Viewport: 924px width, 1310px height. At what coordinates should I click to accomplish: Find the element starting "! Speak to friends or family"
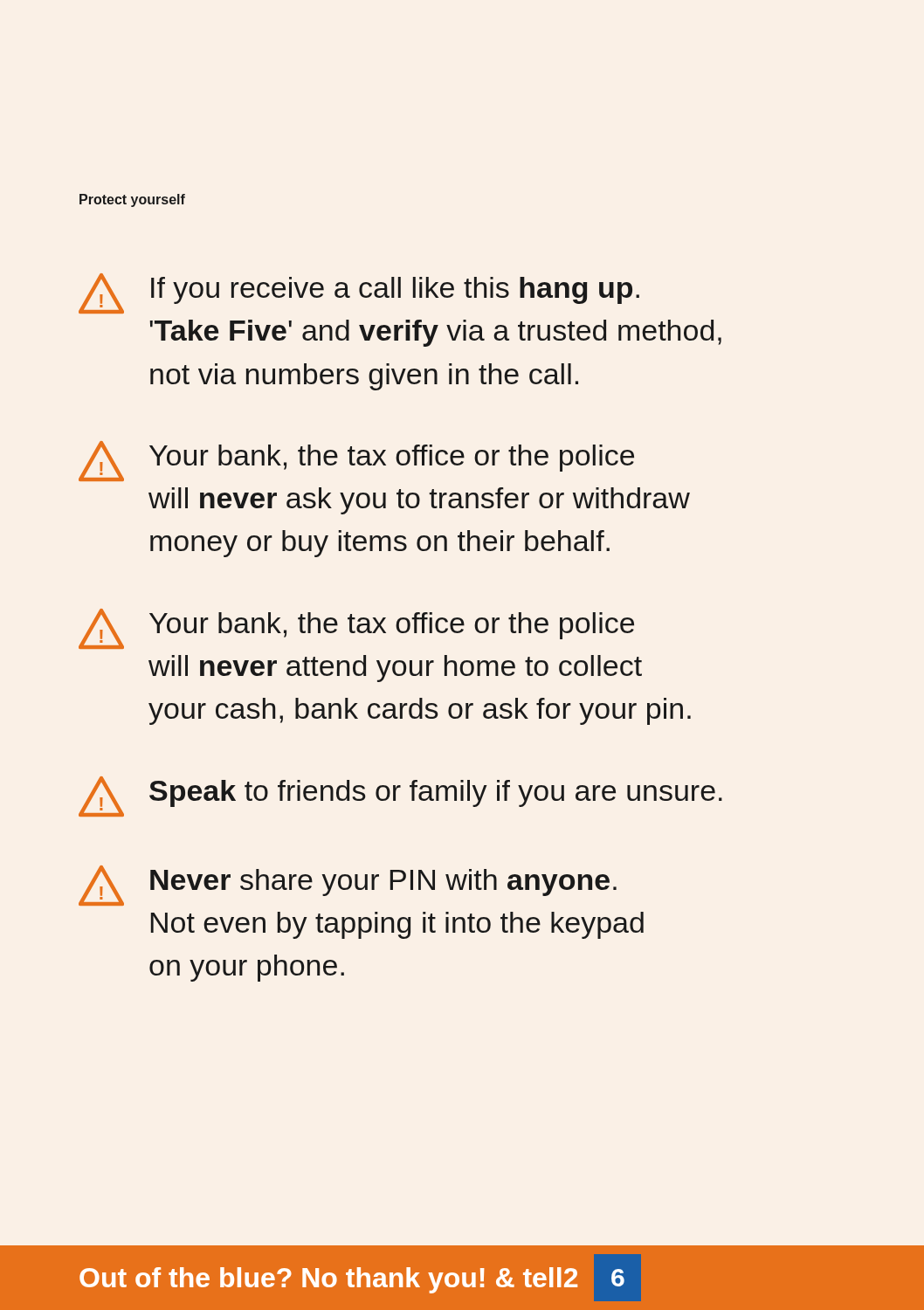[402, 794]
